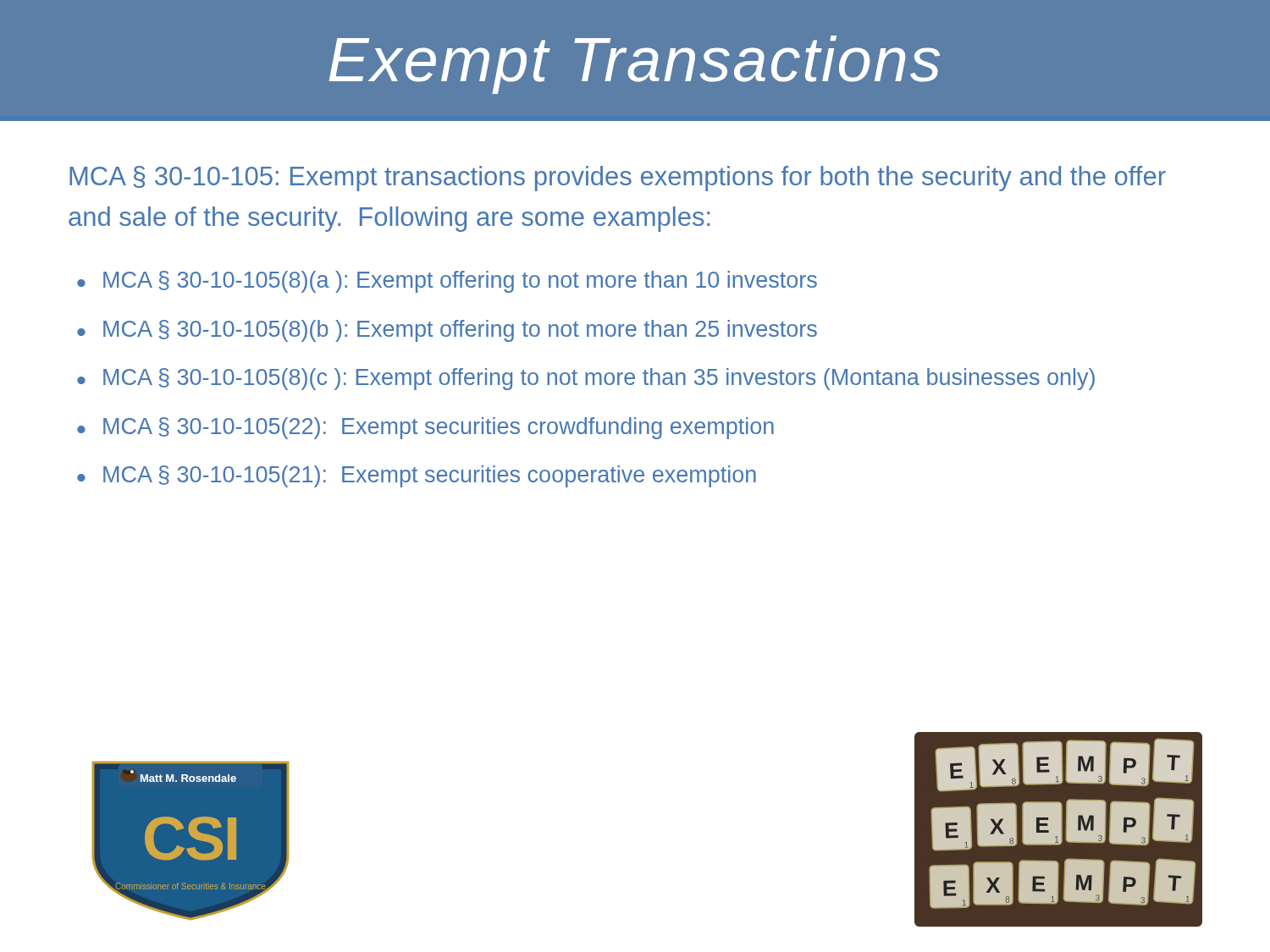Find the logo
The height and width of the screenshot is (952, 1270).
point(190,840)
